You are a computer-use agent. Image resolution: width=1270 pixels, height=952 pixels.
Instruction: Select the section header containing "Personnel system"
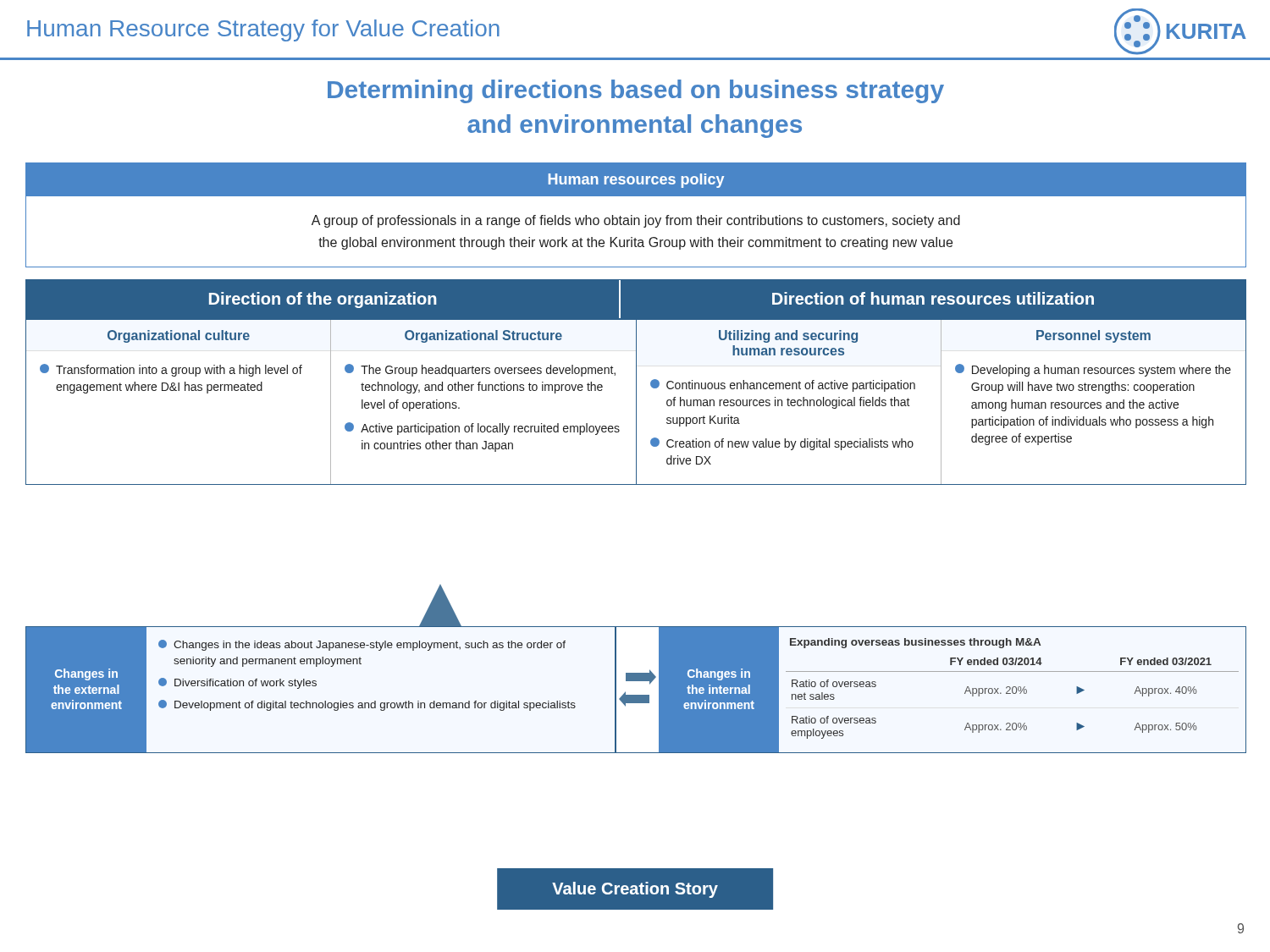click(x=1093, y=336)
